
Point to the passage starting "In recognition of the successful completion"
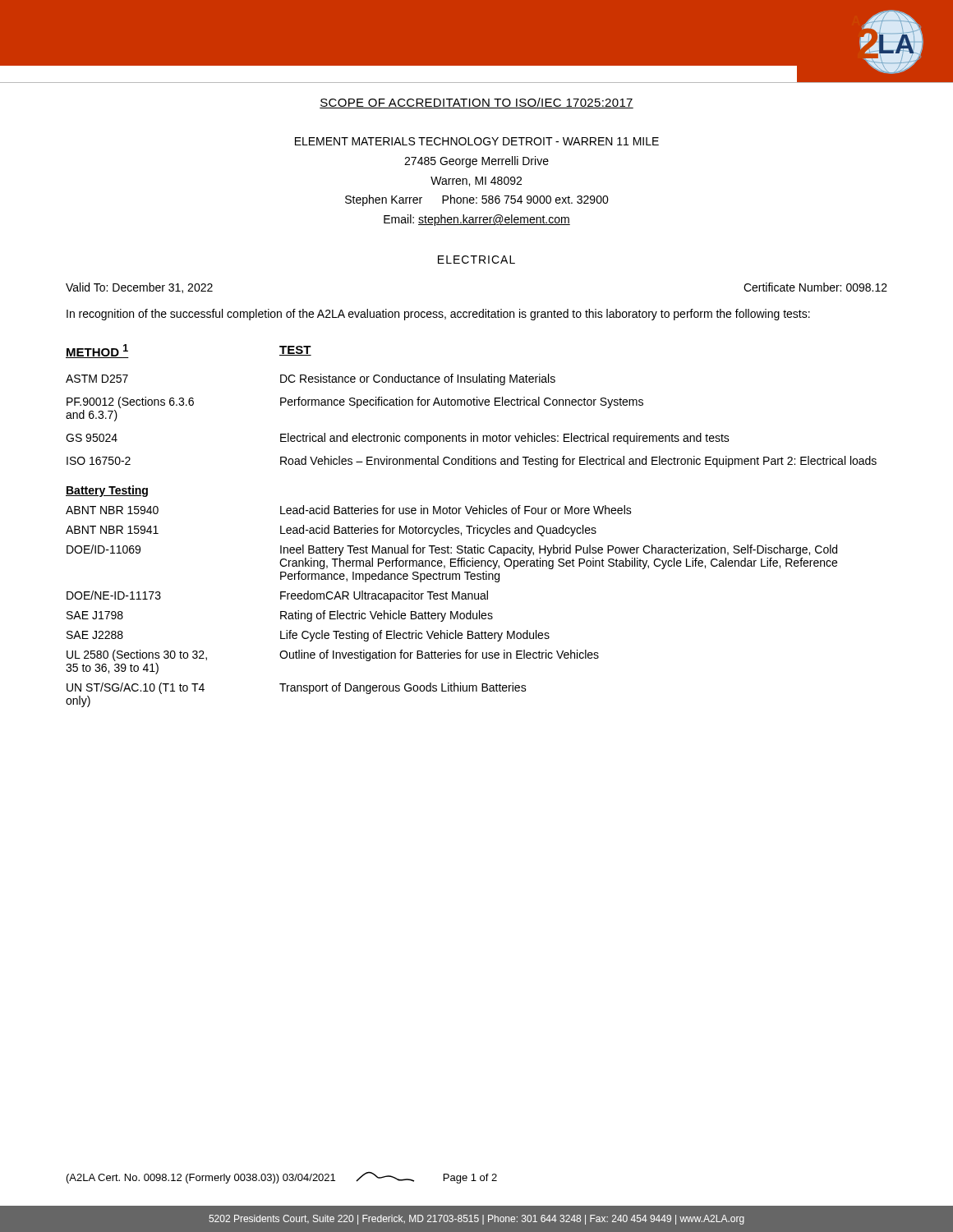coord(438,314)
